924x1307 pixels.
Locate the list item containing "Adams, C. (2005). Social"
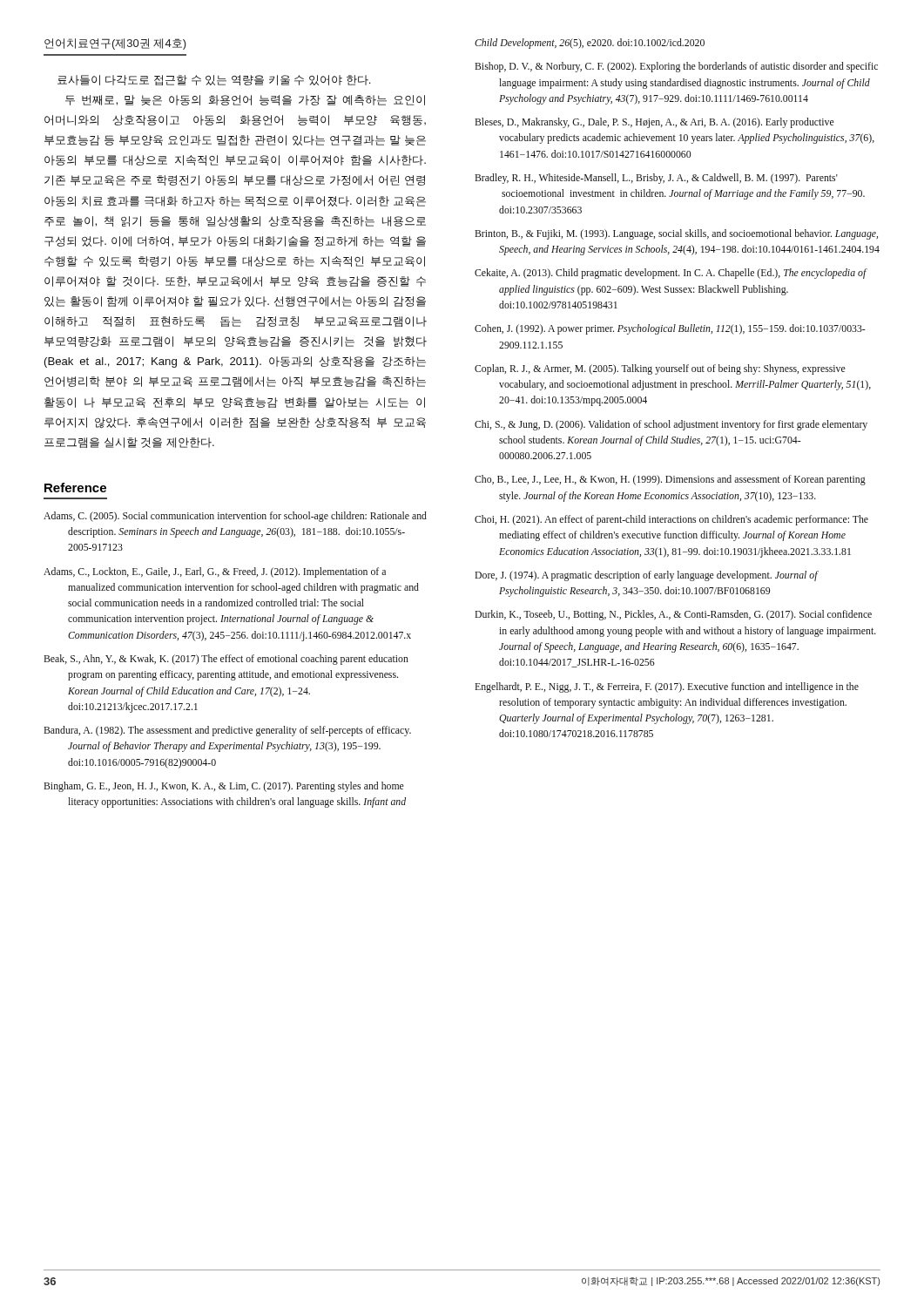click(235, 532)
